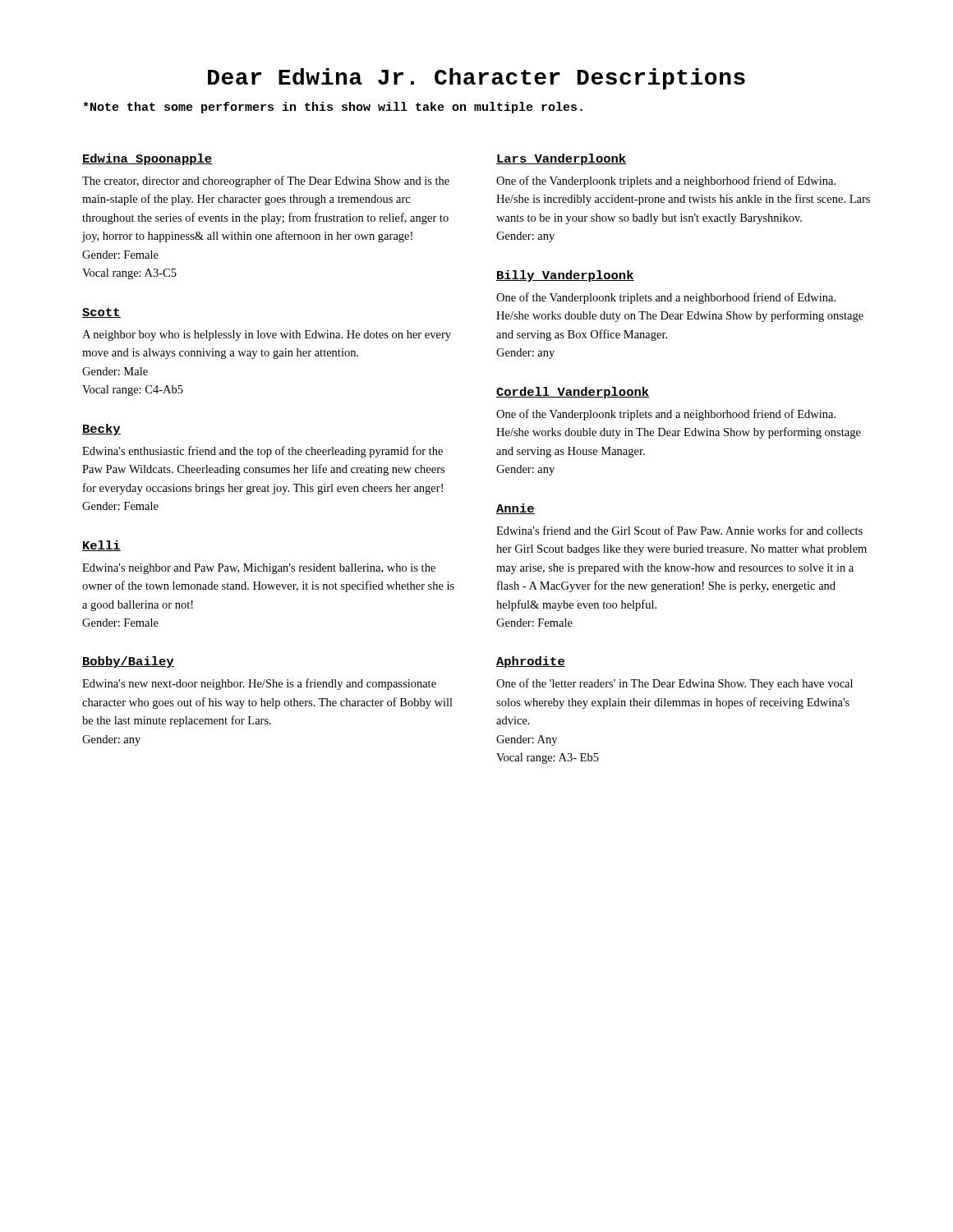The image size is (953, 1232).
Task: Find the passage starting "Cordell Vanderploonk"
Action: (x=573, y=392)
